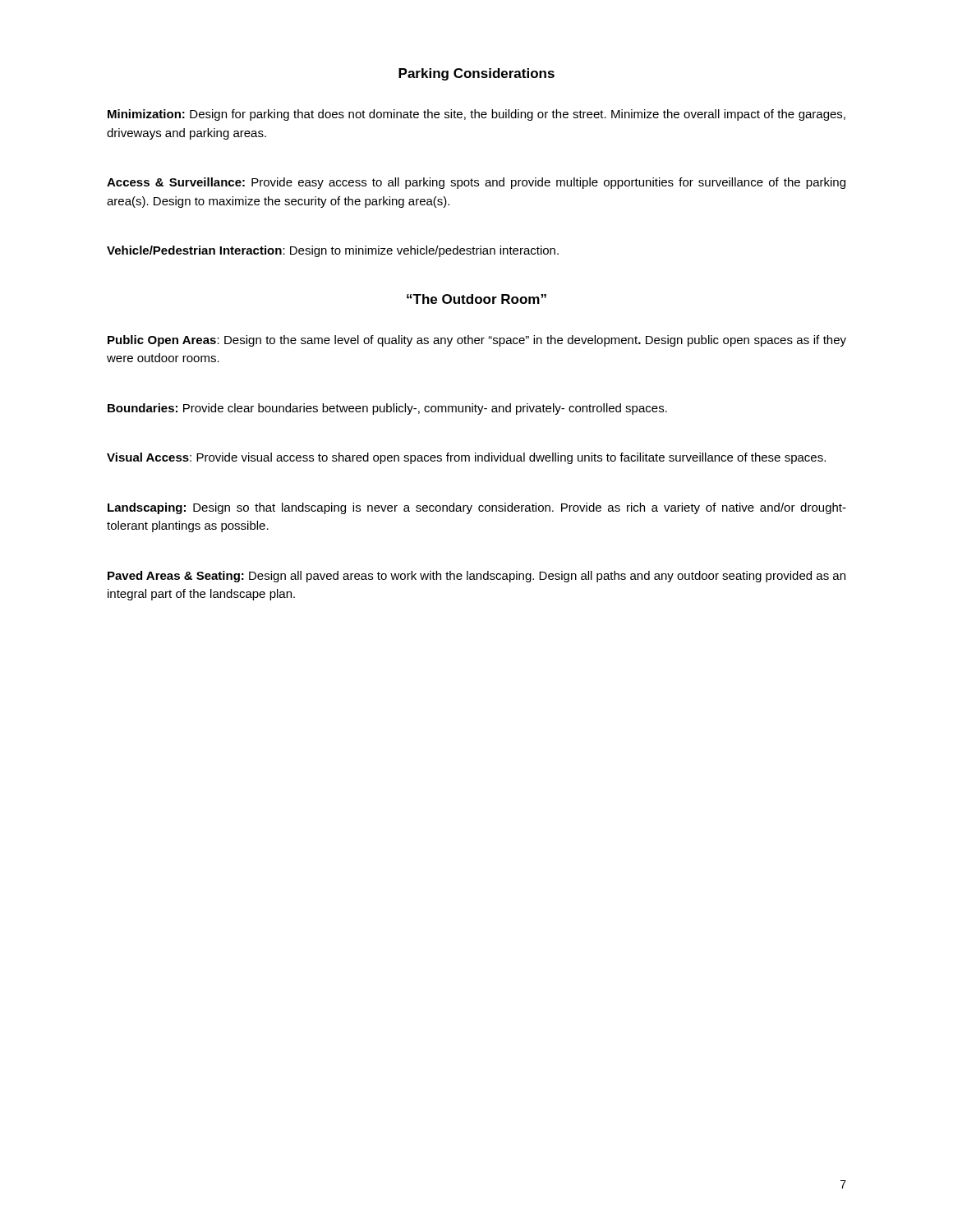Select the region starting "Public Open Areas: Design to"
This screenshot has height=1232, width=953.
click(476, 348)
